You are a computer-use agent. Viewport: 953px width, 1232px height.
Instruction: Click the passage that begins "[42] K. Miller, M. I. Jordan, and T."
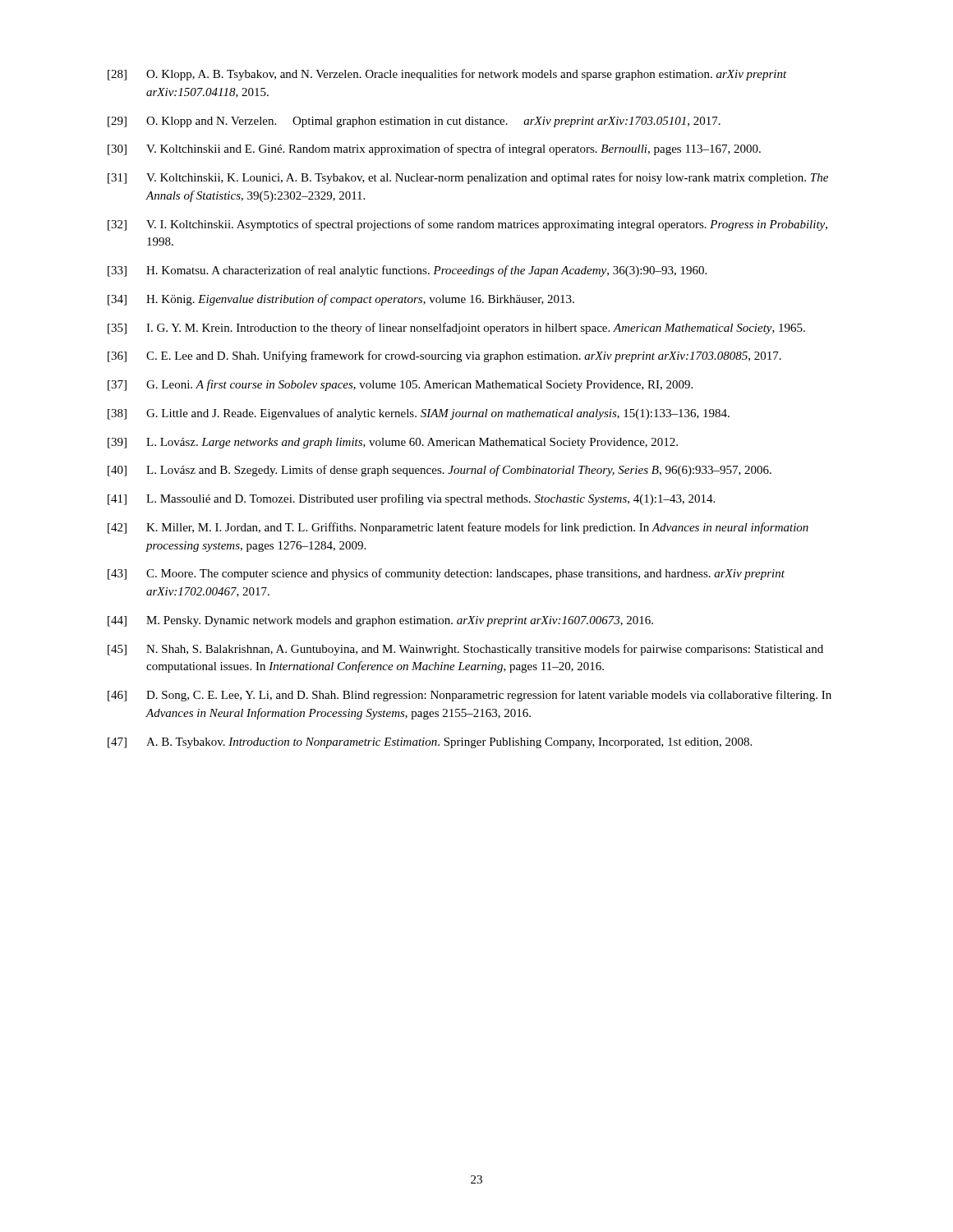(476, 537)
